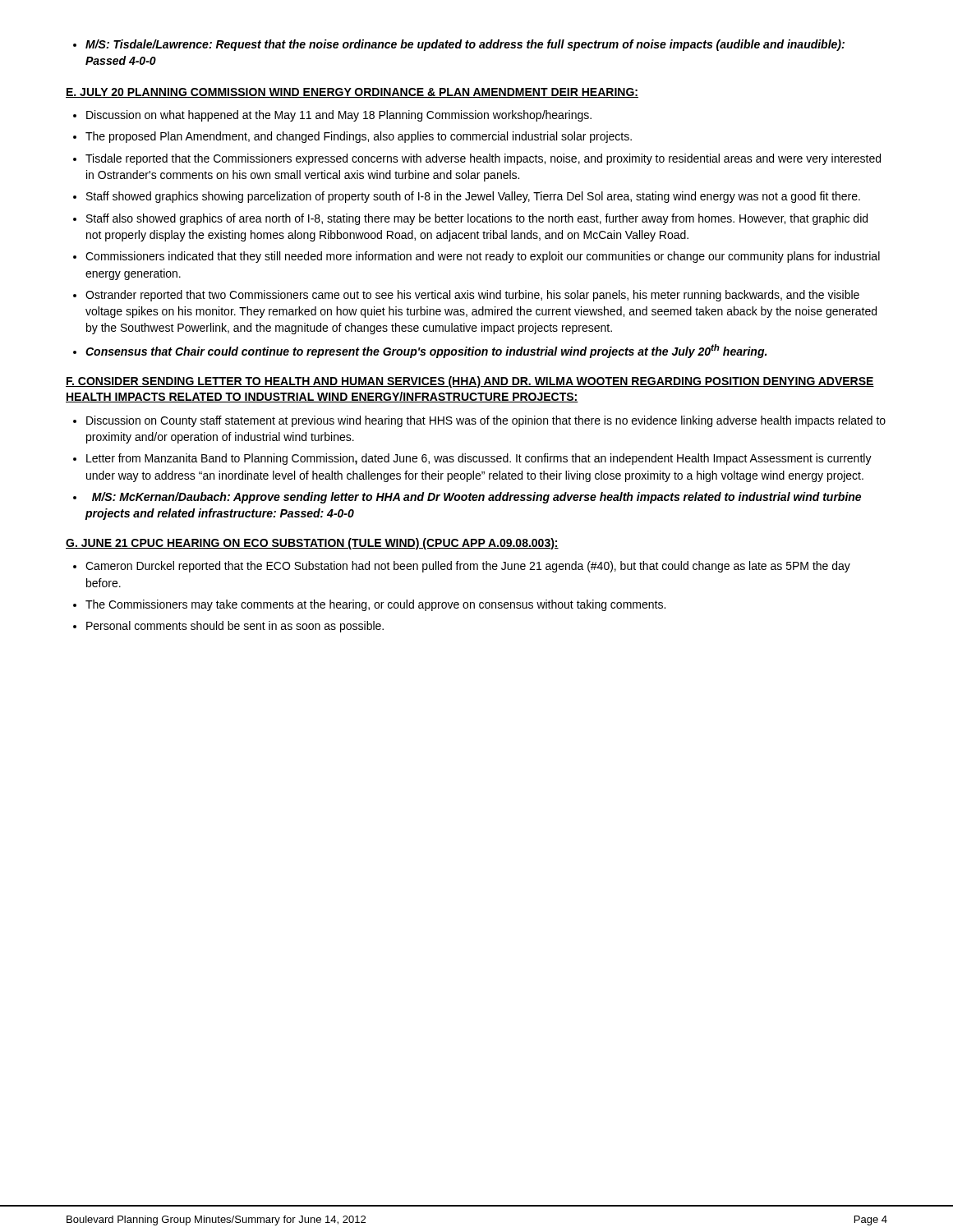
Task: Locate the section header that opens with "E. JULY 20 PLANNING COMMISSION WIND ENERGY"
Action: tap(352, 92)
